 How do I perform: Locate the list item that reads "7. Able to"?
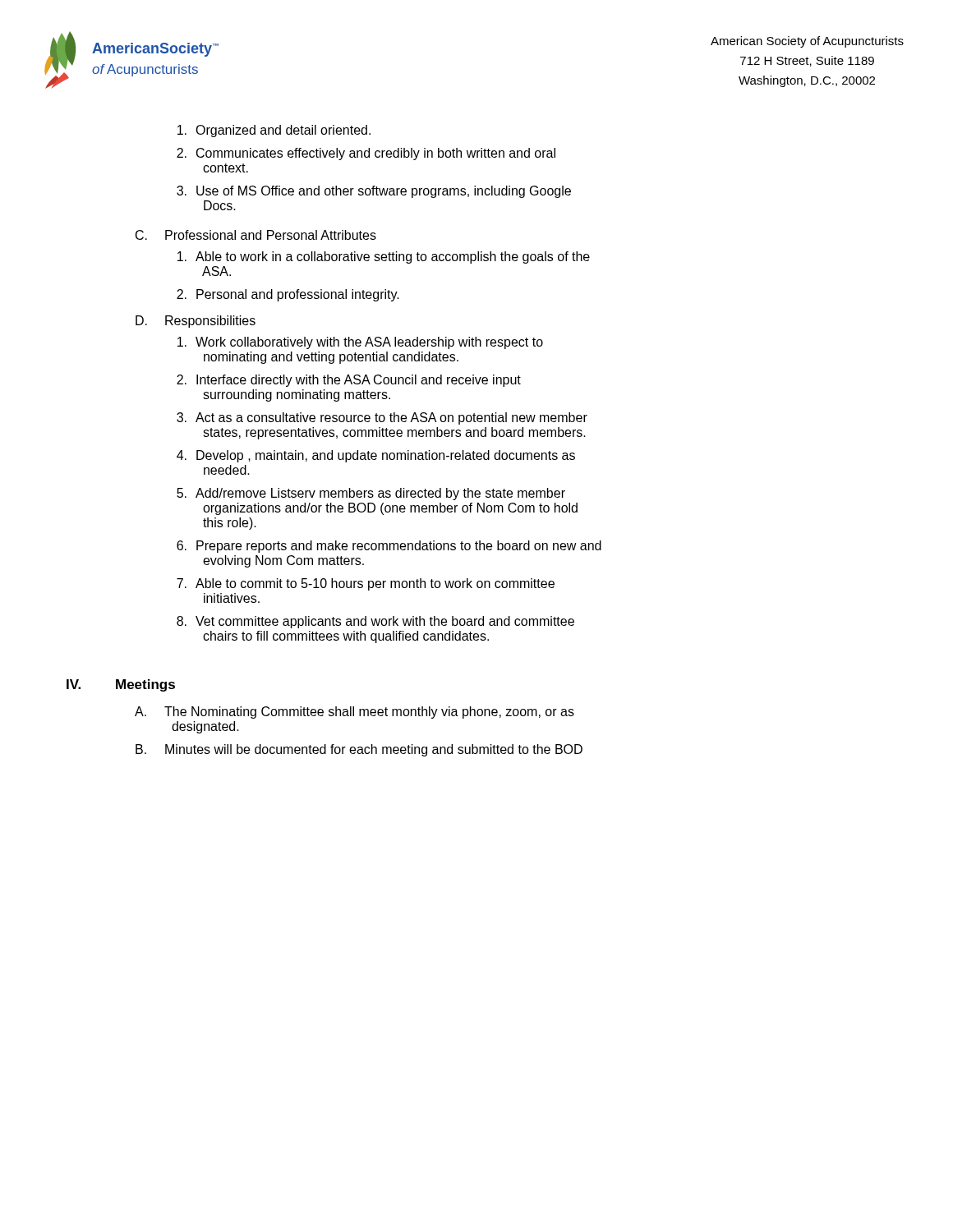tap(360, 591)
